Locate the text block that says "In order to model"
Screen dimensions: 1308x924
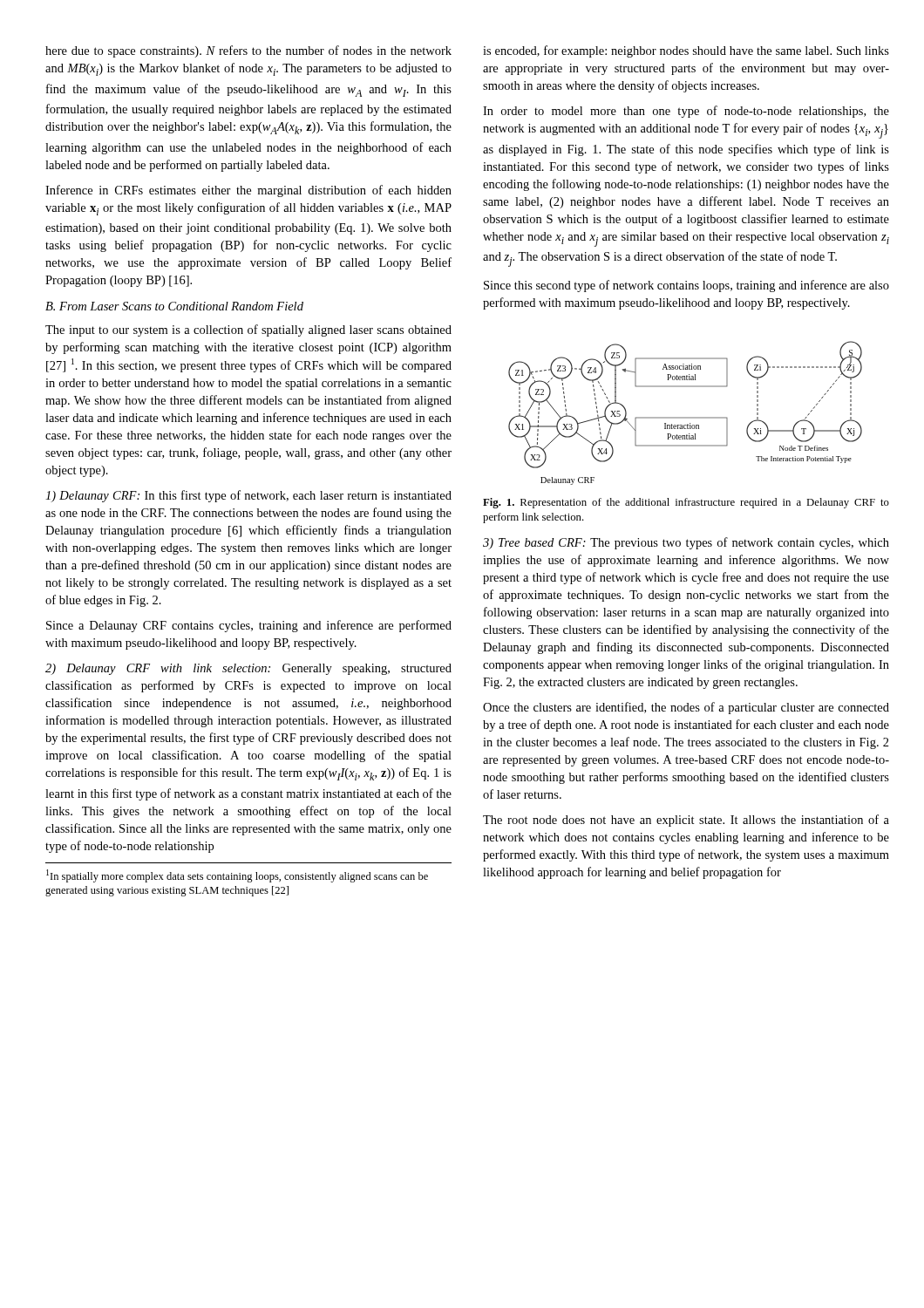click(686, 185)
